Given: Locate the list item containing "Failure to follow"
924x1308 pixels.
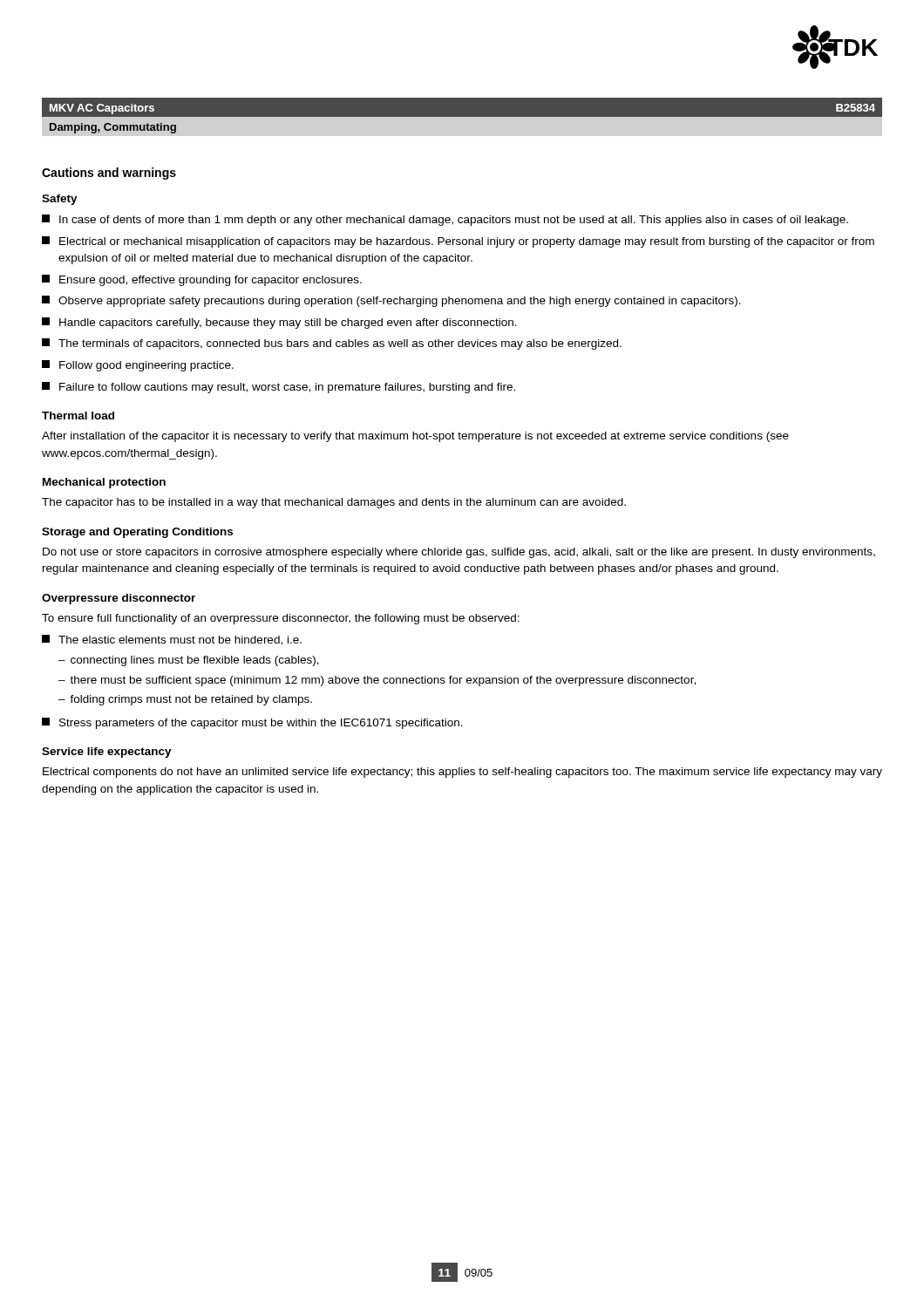Looking at the screenshot, I should click(x=462, y=387).
